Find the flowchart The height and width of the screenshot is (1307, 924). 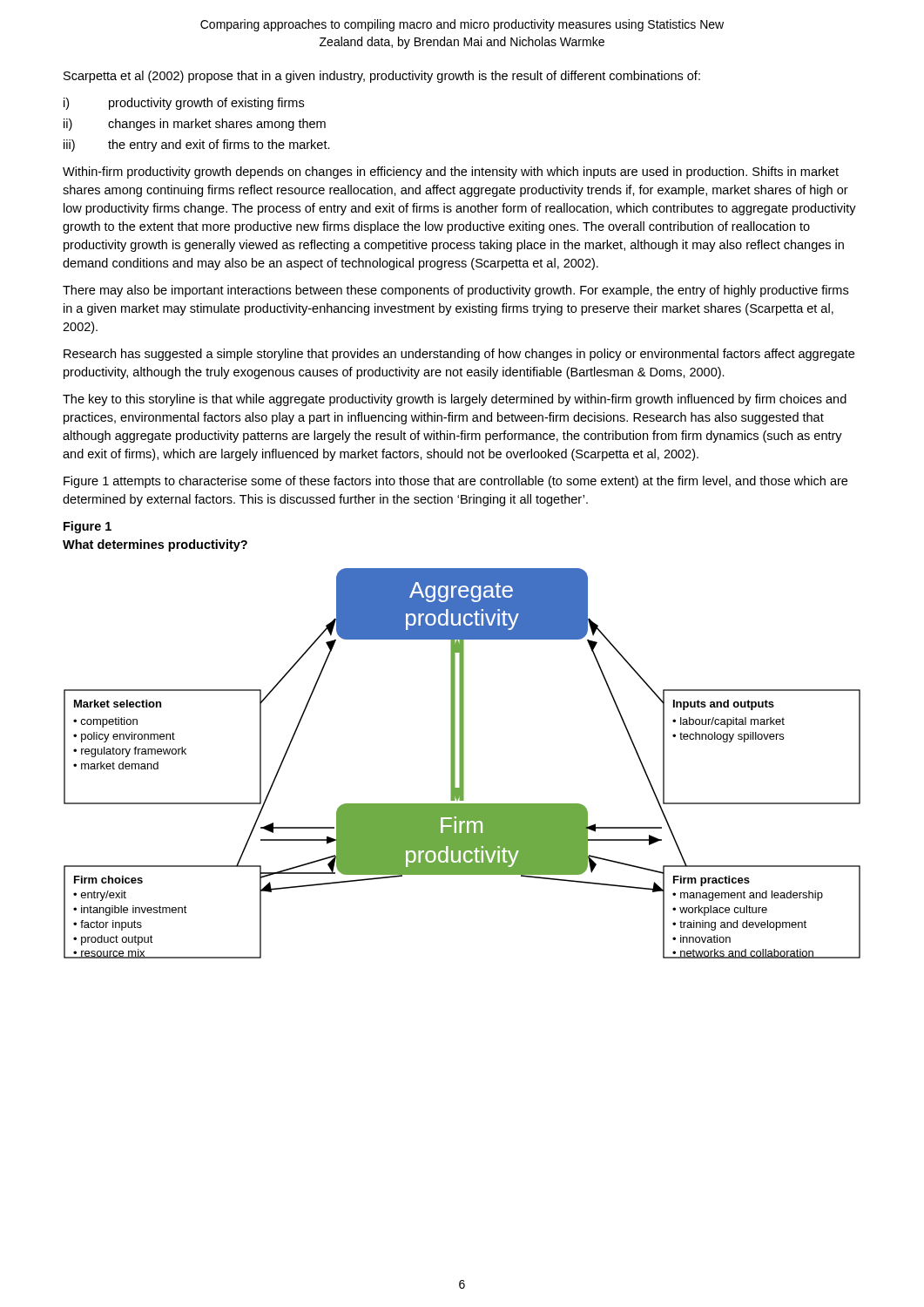[x=462, y=760]
